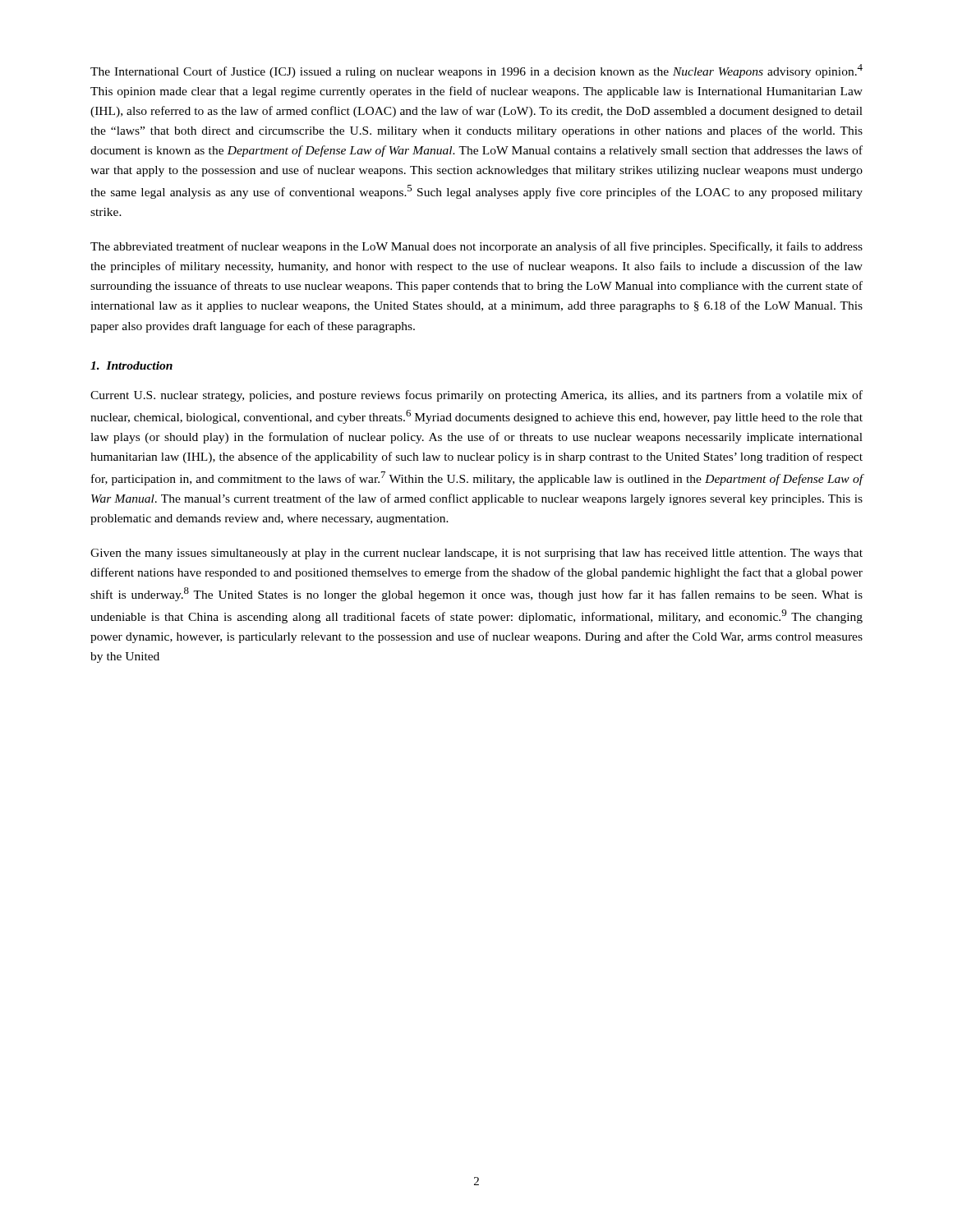Locate the text block with the text "The International Court of Justice (ICJ) issued a"
This screenshot has height=1232, width=953.
click(476, 140)
